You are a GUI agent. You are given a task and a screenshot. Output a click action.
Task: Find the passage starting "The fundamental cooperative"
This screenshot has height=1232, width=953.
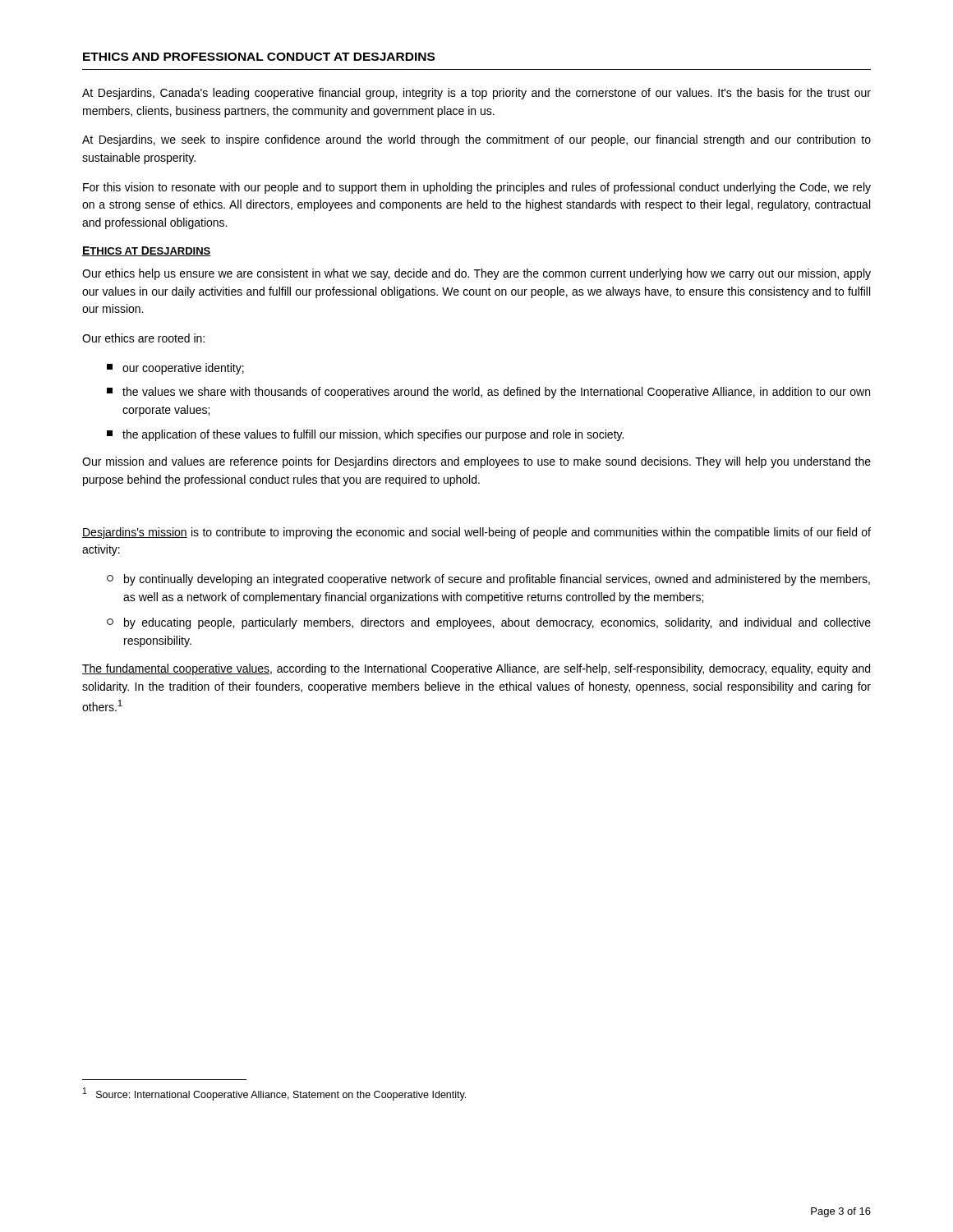476,688
